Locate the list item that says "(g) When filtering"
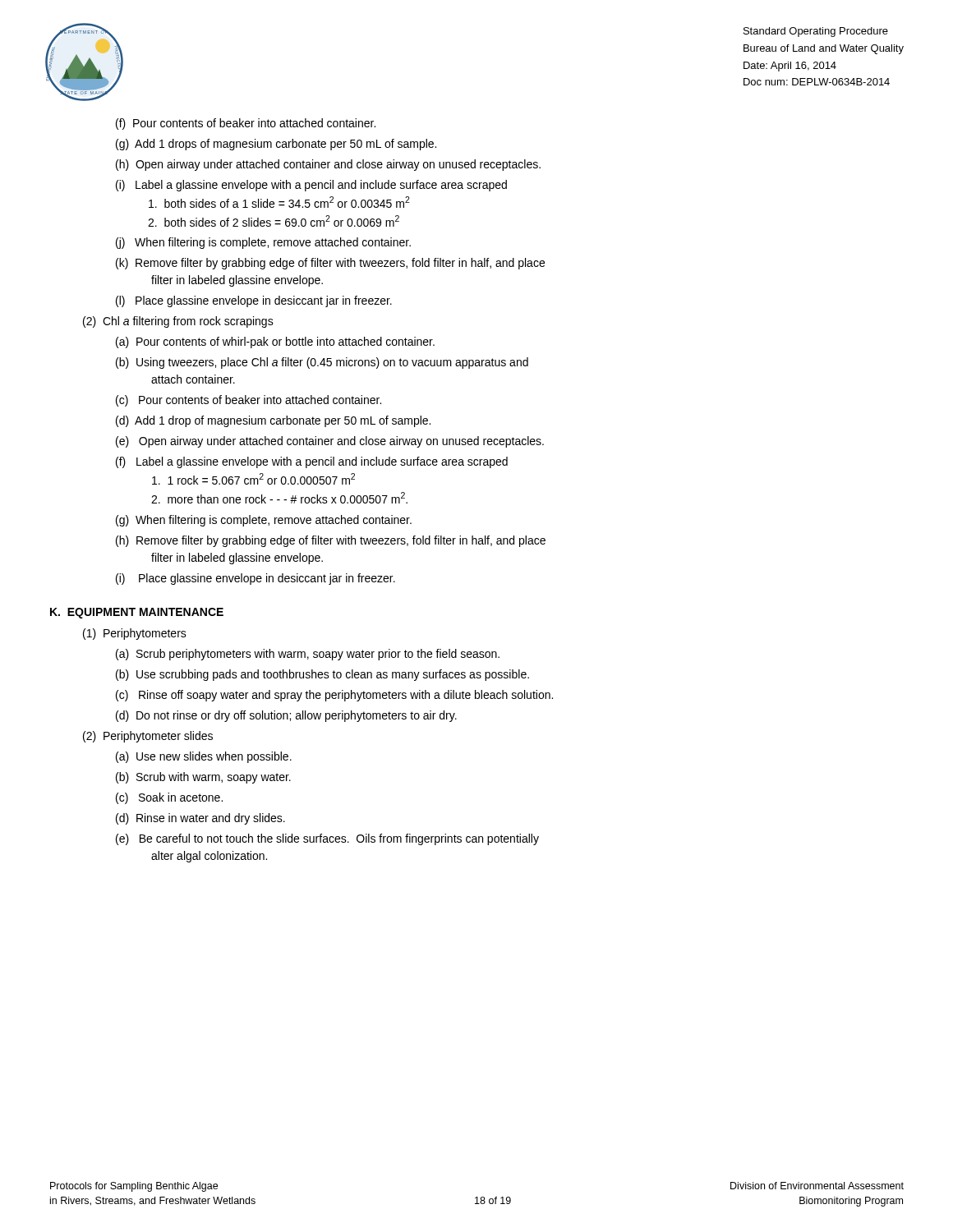This screenshot has height=1232, width=953. point(264,520)
